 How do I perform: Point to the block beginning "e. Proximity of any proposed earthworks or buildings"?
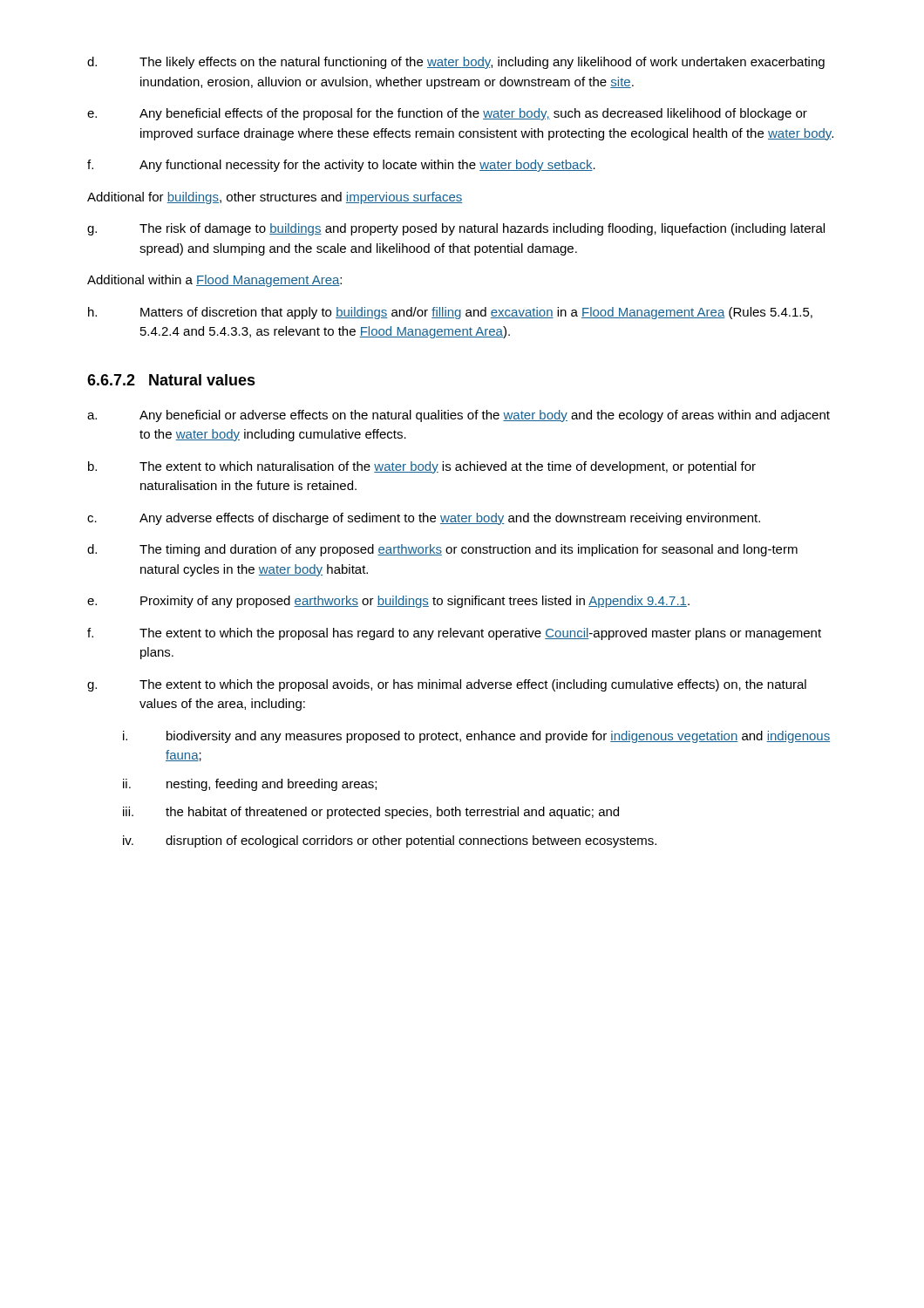(x=462, y=601)
